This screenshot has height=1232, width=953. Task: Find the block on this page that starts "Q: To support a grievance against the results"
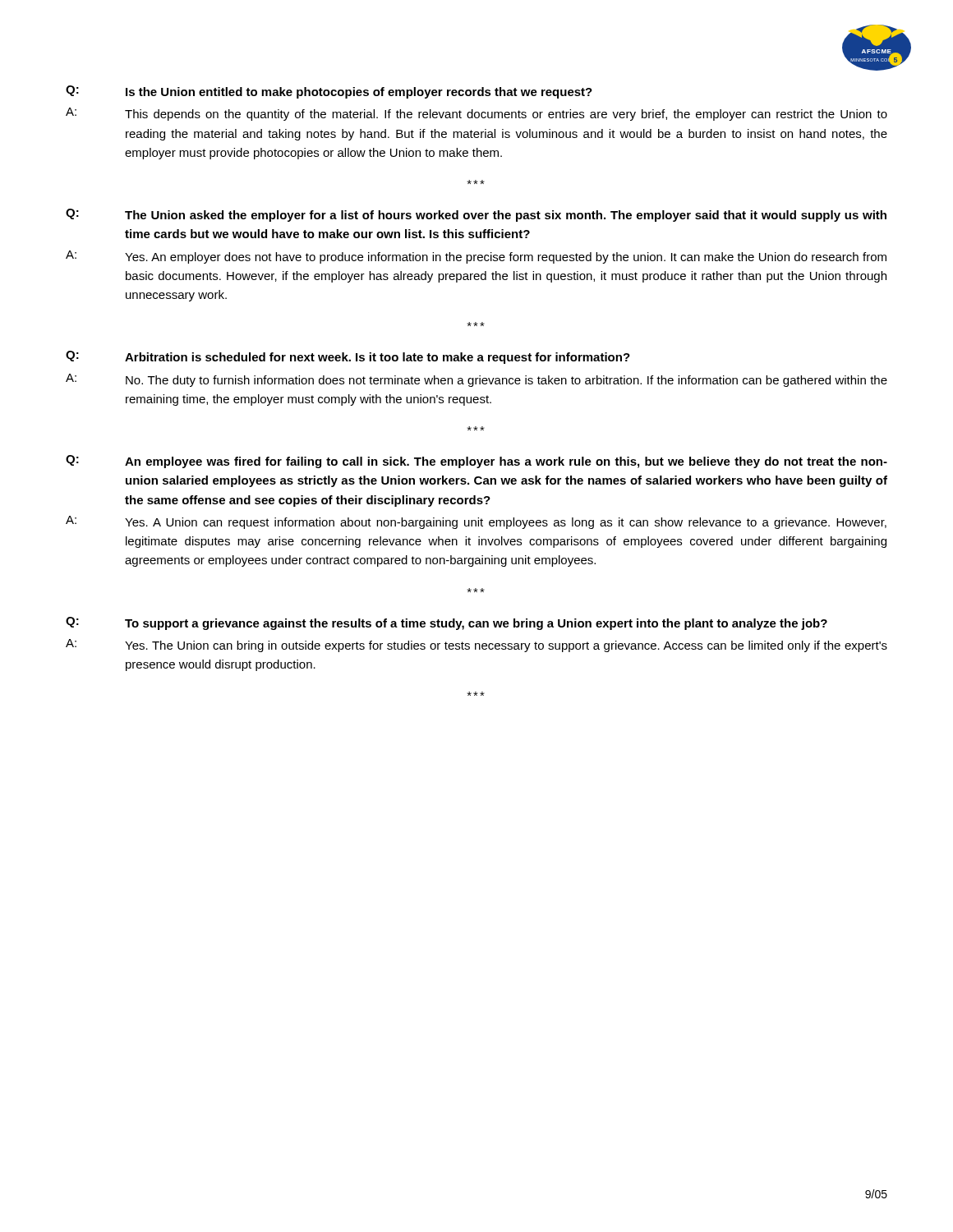click(476, 623)
